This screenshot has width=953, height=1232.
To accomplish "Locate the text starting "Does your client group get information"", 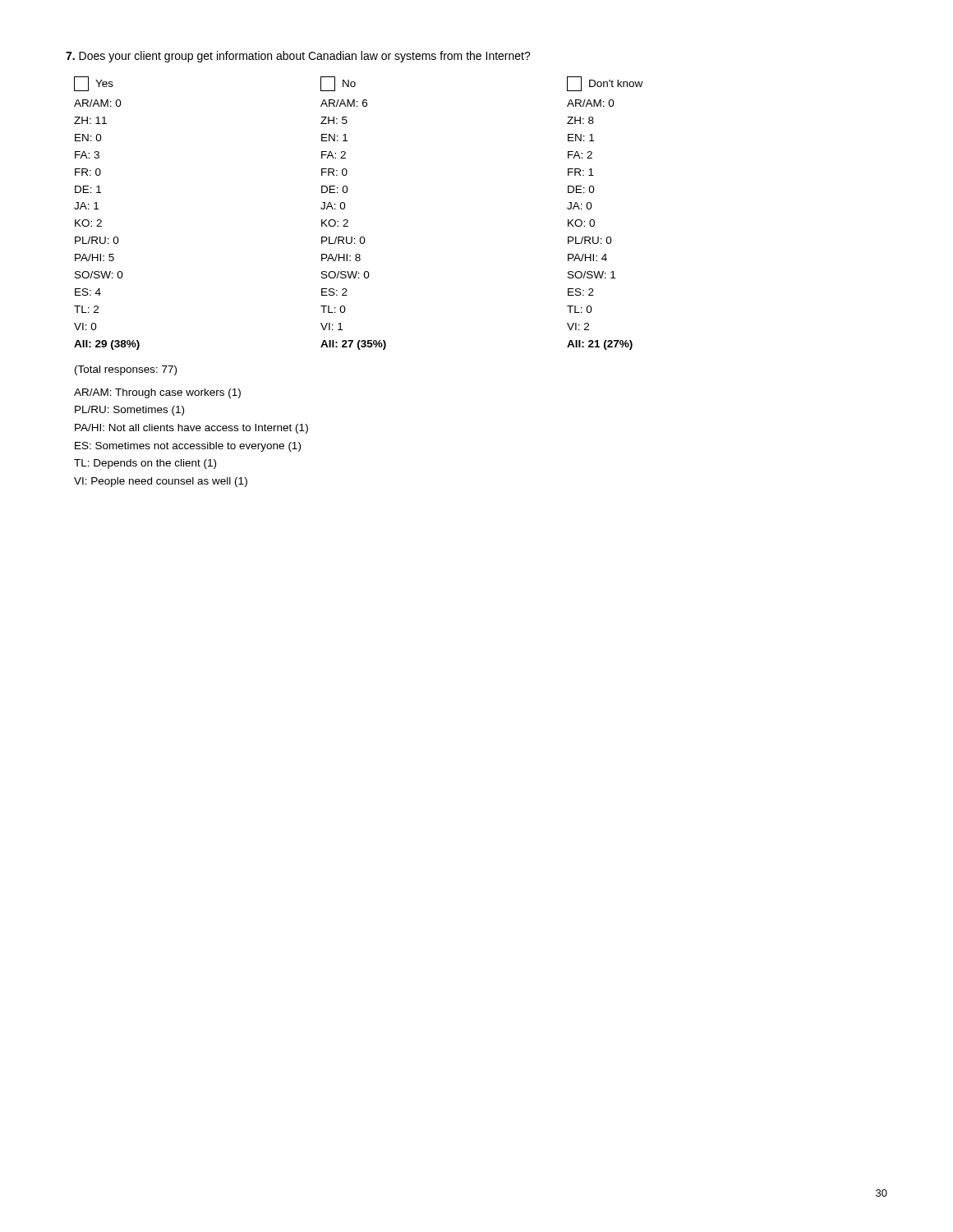I will (298, 56).
